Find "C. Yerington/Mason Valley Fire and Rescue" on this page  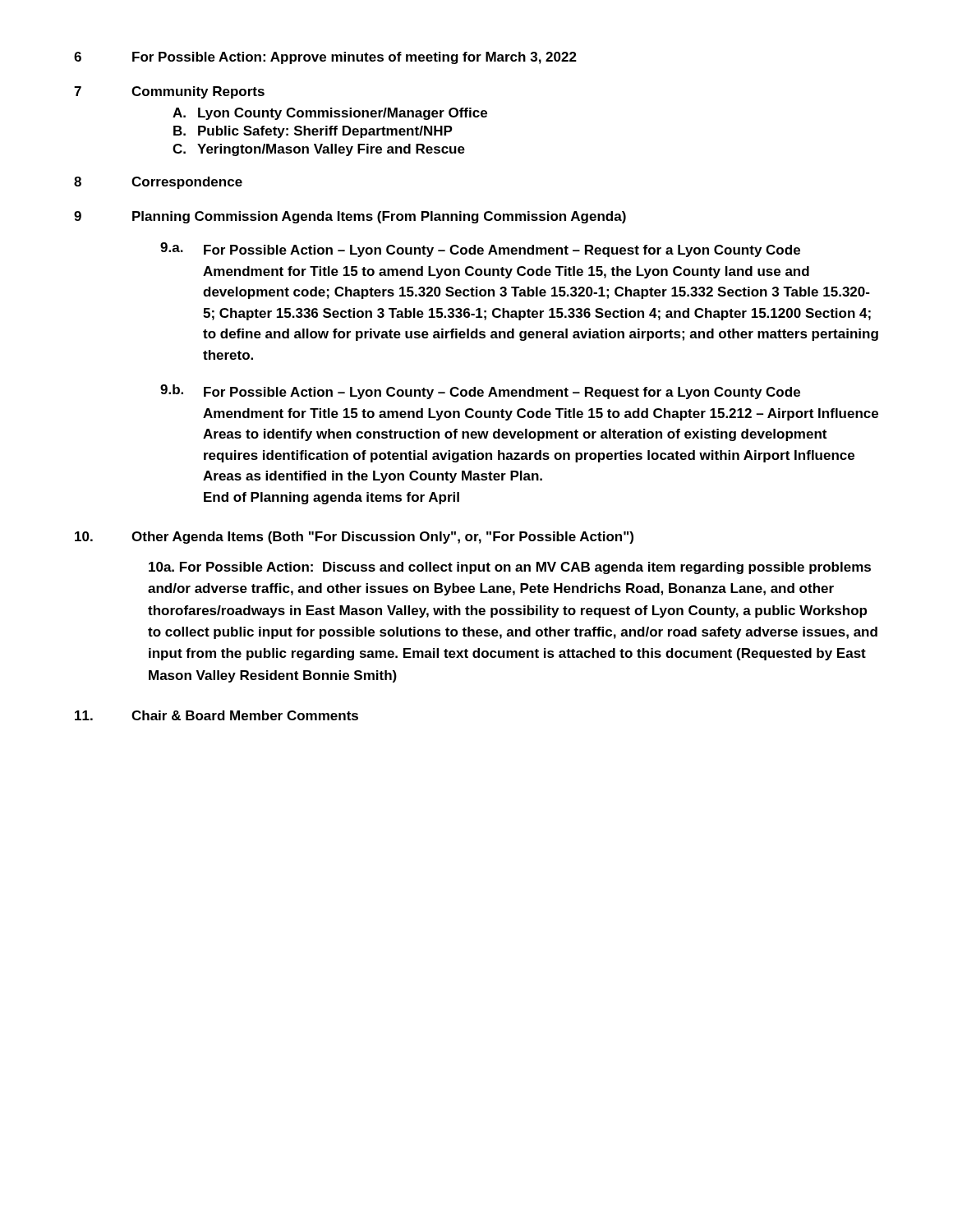319,150
